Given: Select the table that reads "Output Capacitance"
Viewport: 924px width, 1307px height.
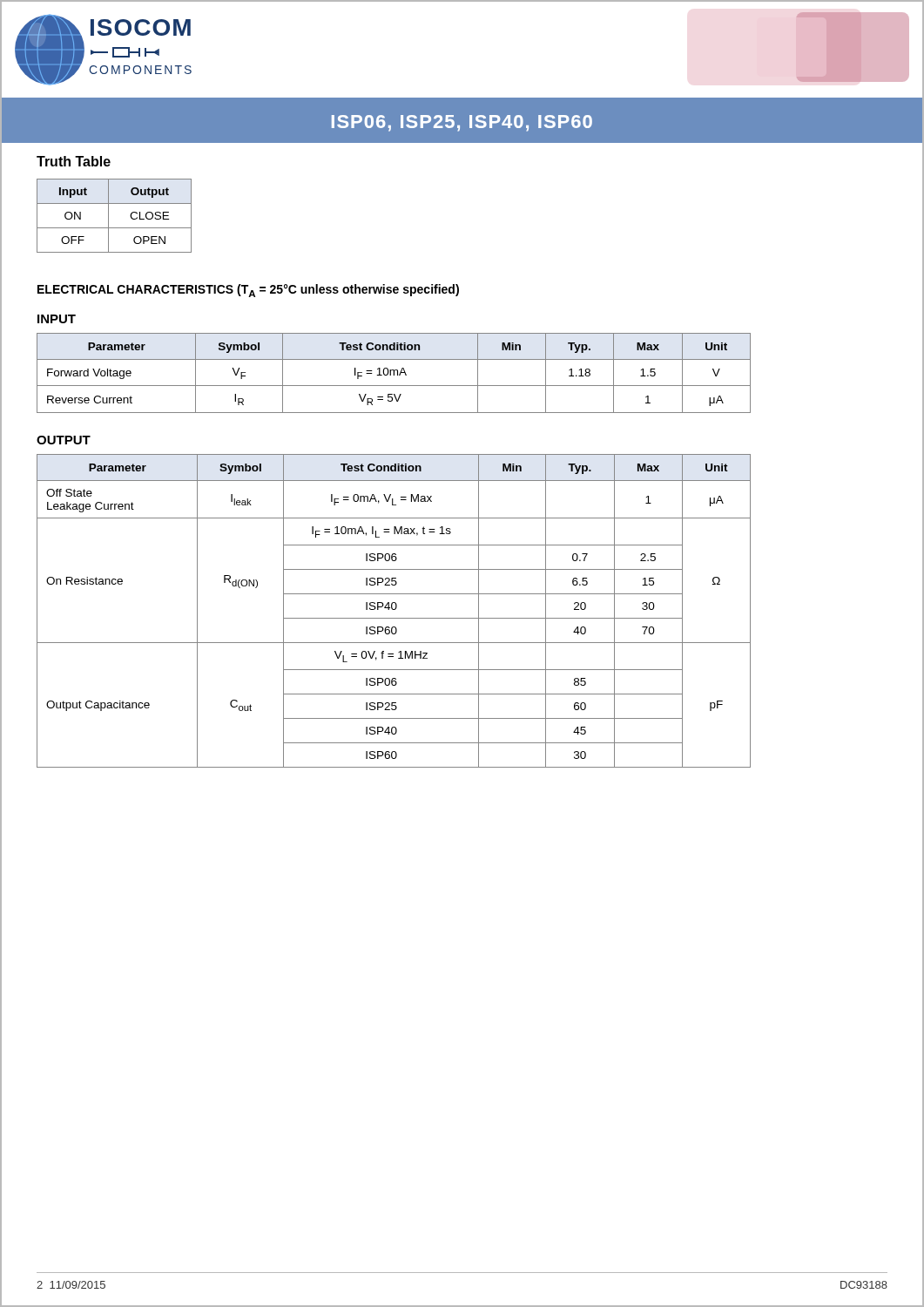Looking at the screenshot, I should point(462,611).
